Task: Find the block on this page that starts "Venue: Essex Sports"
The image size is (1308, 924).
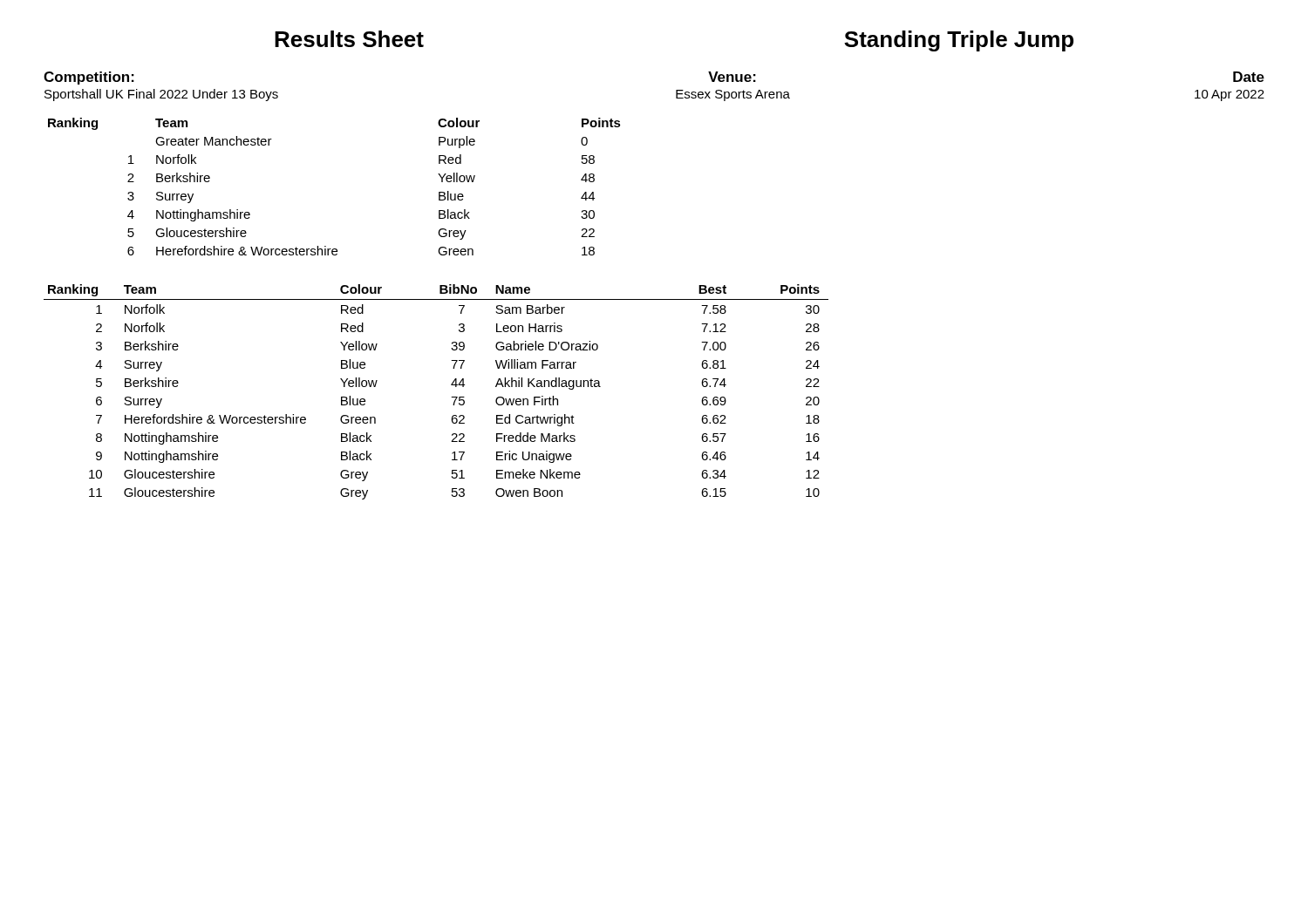Action: click(x=732, y=85)
